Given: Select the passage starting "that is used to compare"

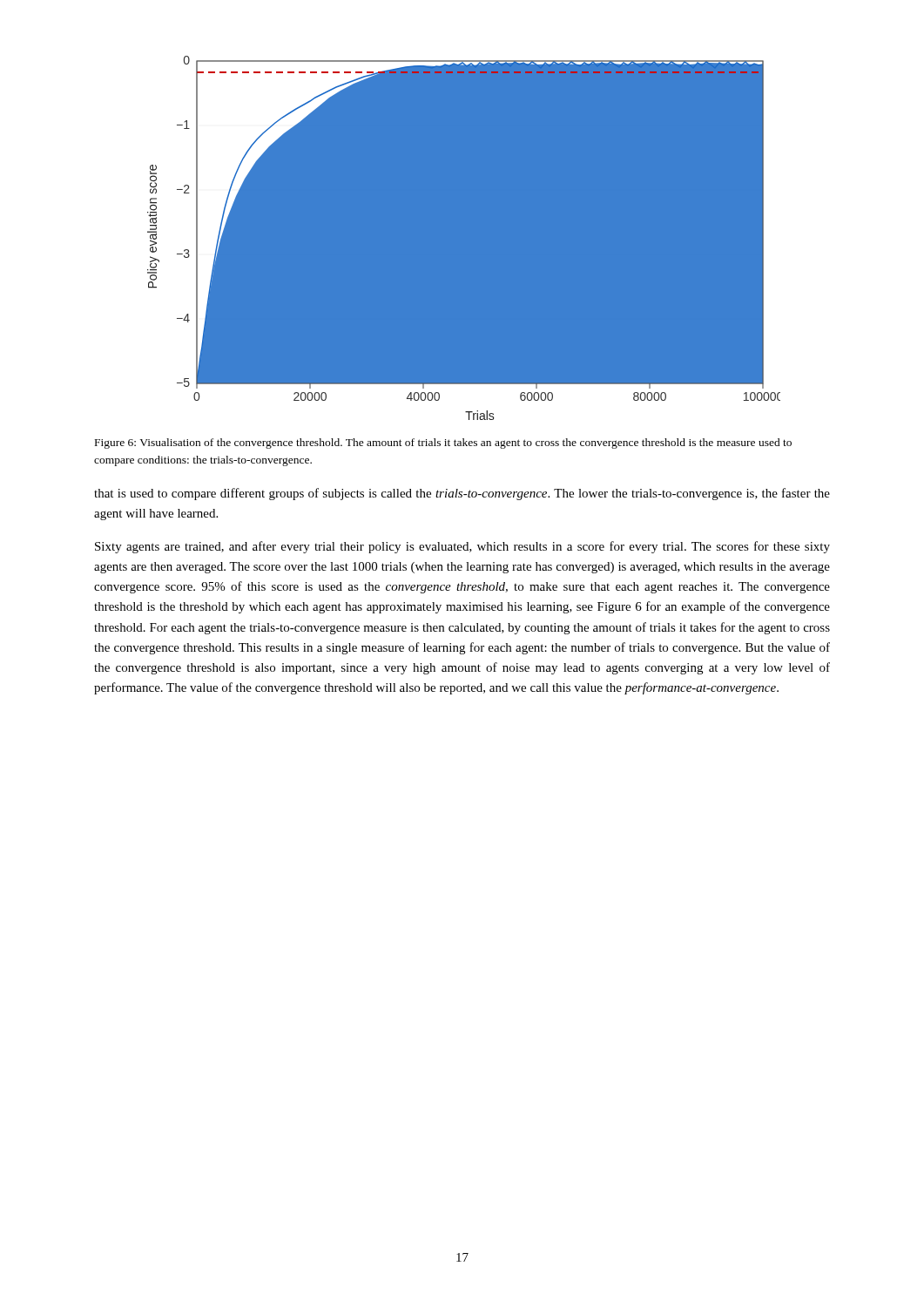Looking at the screenshot, I should click(x=462, y=503).
